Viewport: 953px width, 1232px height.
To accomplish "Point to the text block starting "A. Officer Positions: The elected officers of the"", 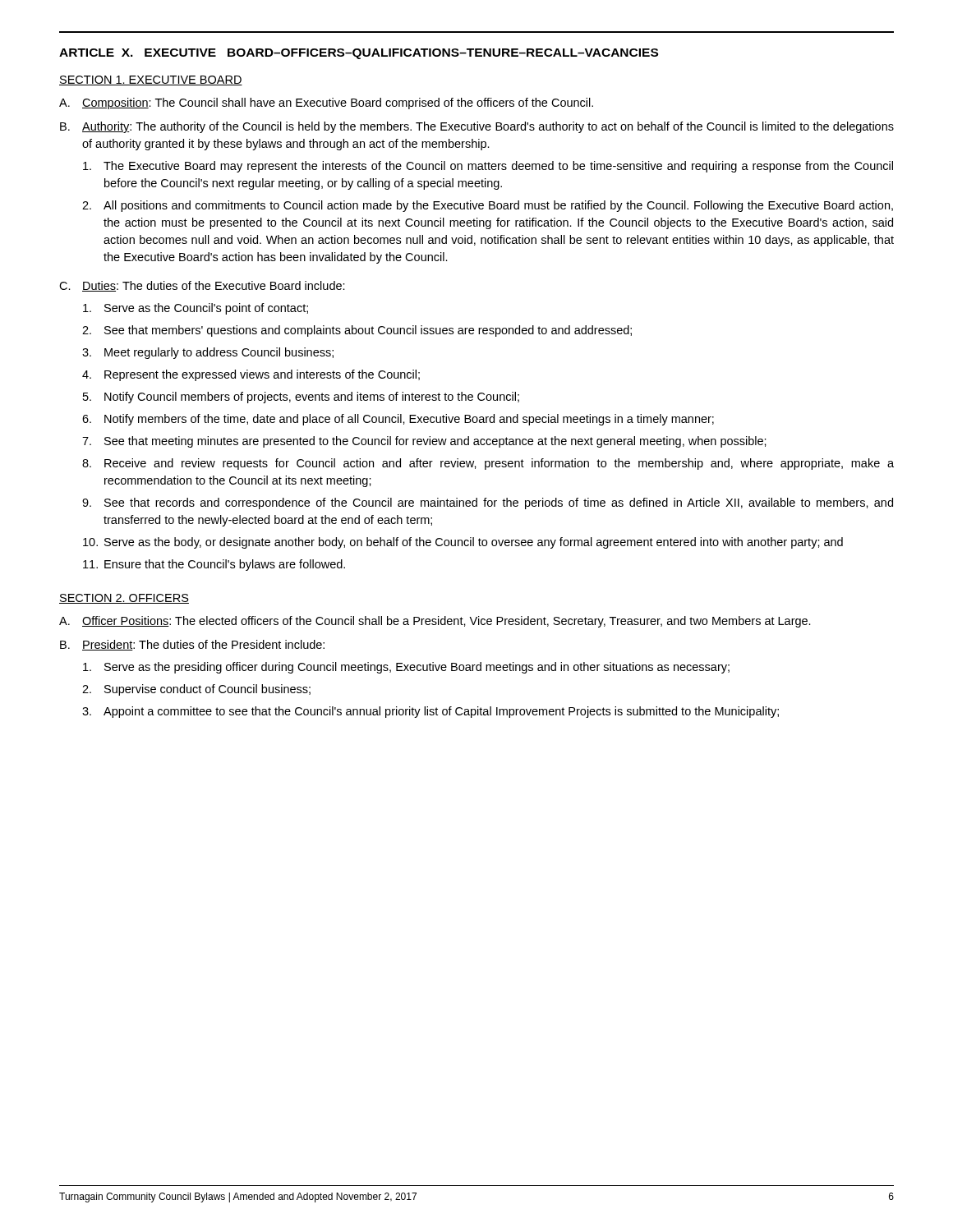I will point(476,622).
